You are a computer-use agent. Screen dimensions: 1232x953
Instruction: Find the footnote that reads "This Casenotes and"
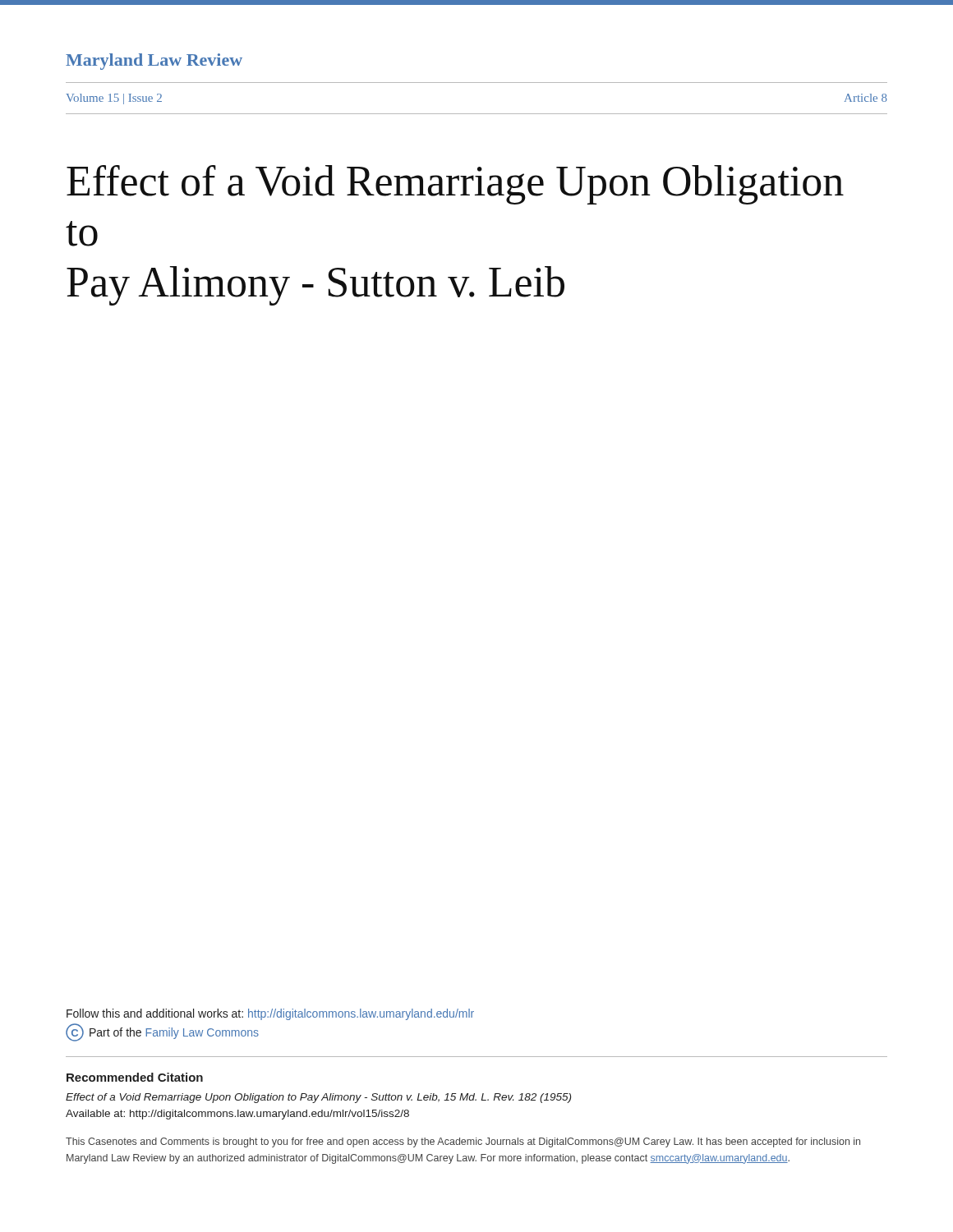[463, 1150]
